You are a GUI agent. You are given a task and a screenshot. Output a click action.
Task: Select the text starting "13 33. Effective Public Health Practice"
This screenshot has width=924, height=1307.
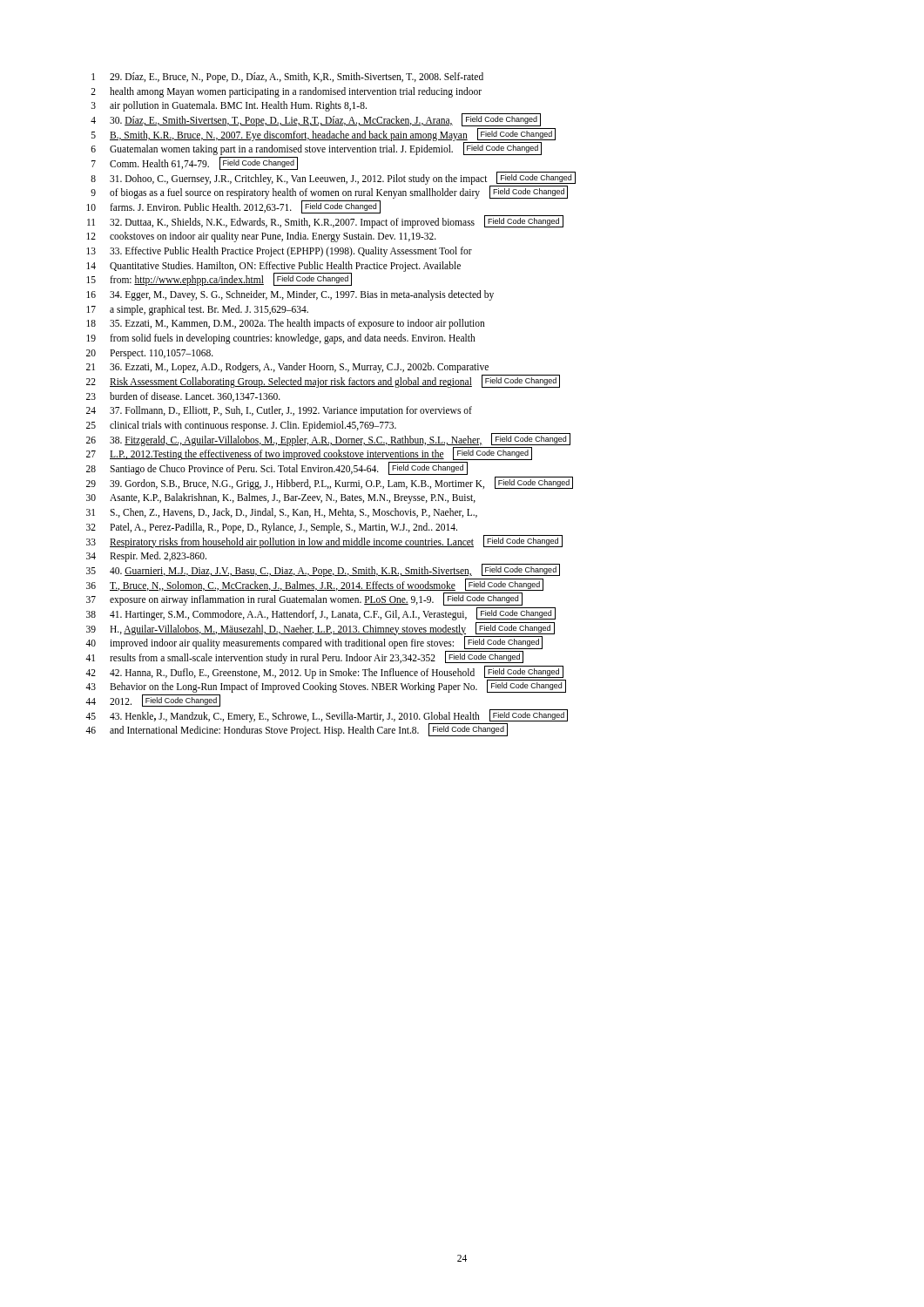(442, 266)
